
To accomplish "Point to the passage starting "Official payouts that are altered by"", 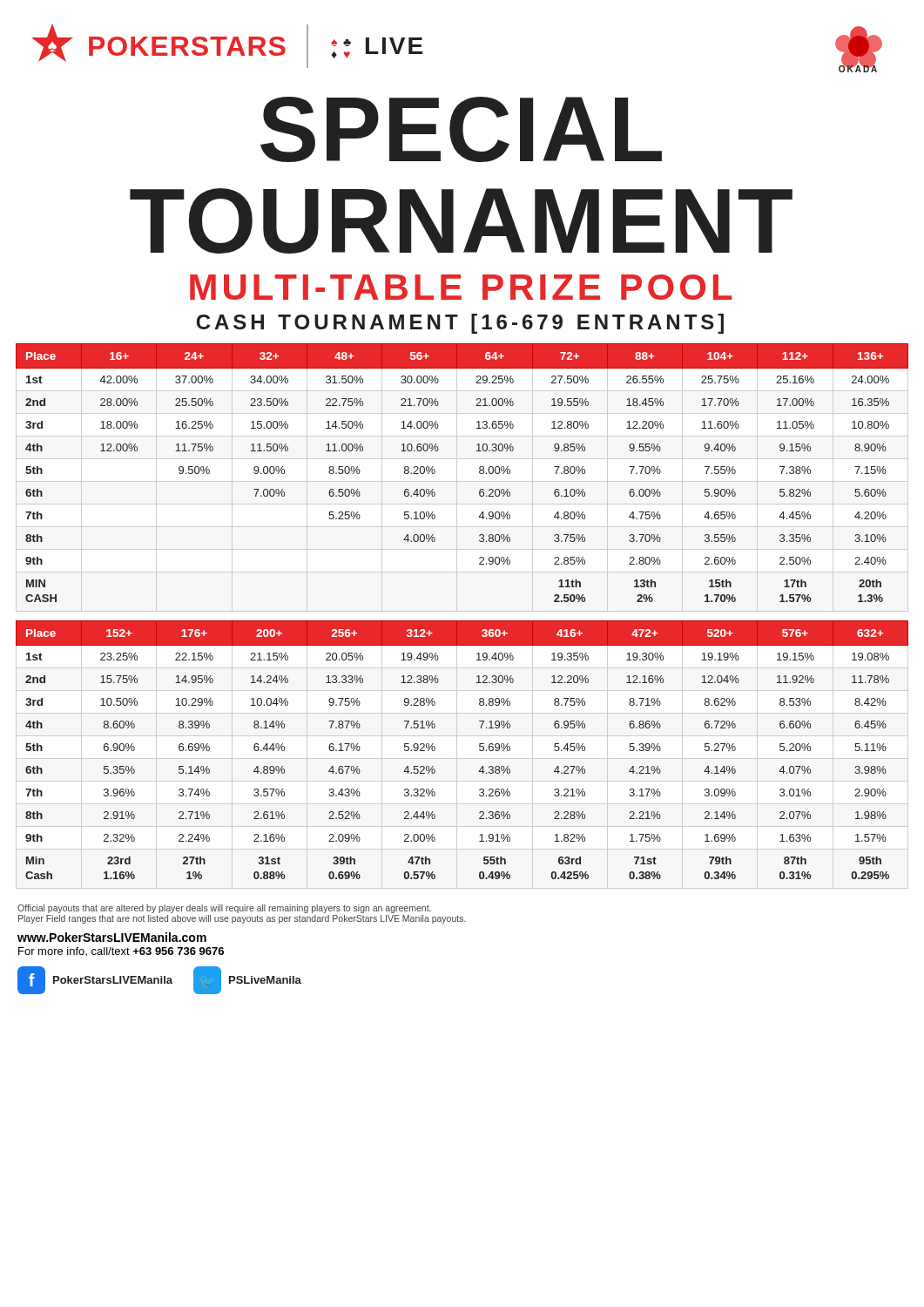I will [242, 913].
